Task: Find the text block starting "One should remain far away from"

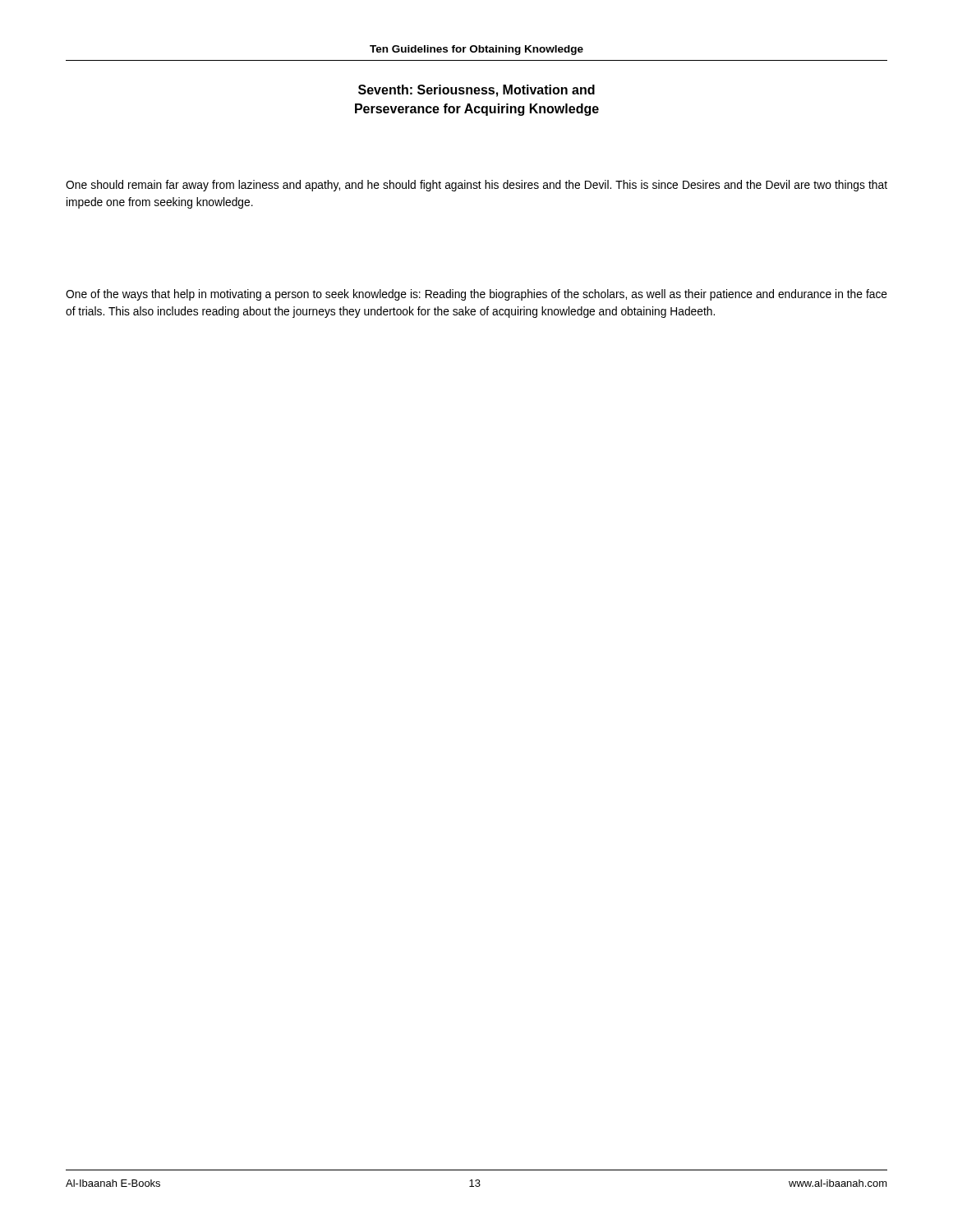Action: [x=476, y=194]
